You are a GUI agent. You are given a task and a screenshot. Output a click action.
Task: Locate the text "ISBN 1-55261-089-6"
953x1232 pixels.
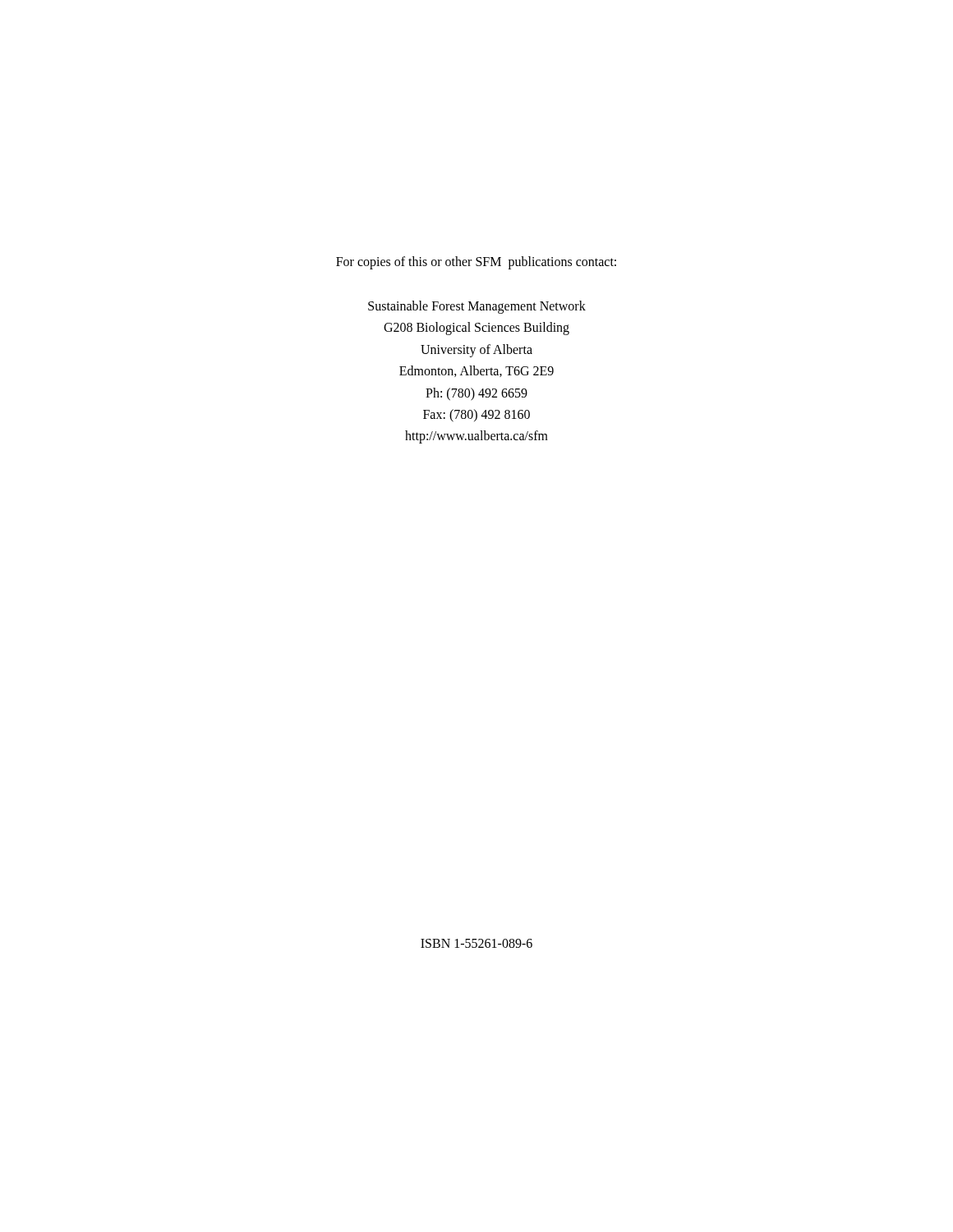(x=476, y=943)
